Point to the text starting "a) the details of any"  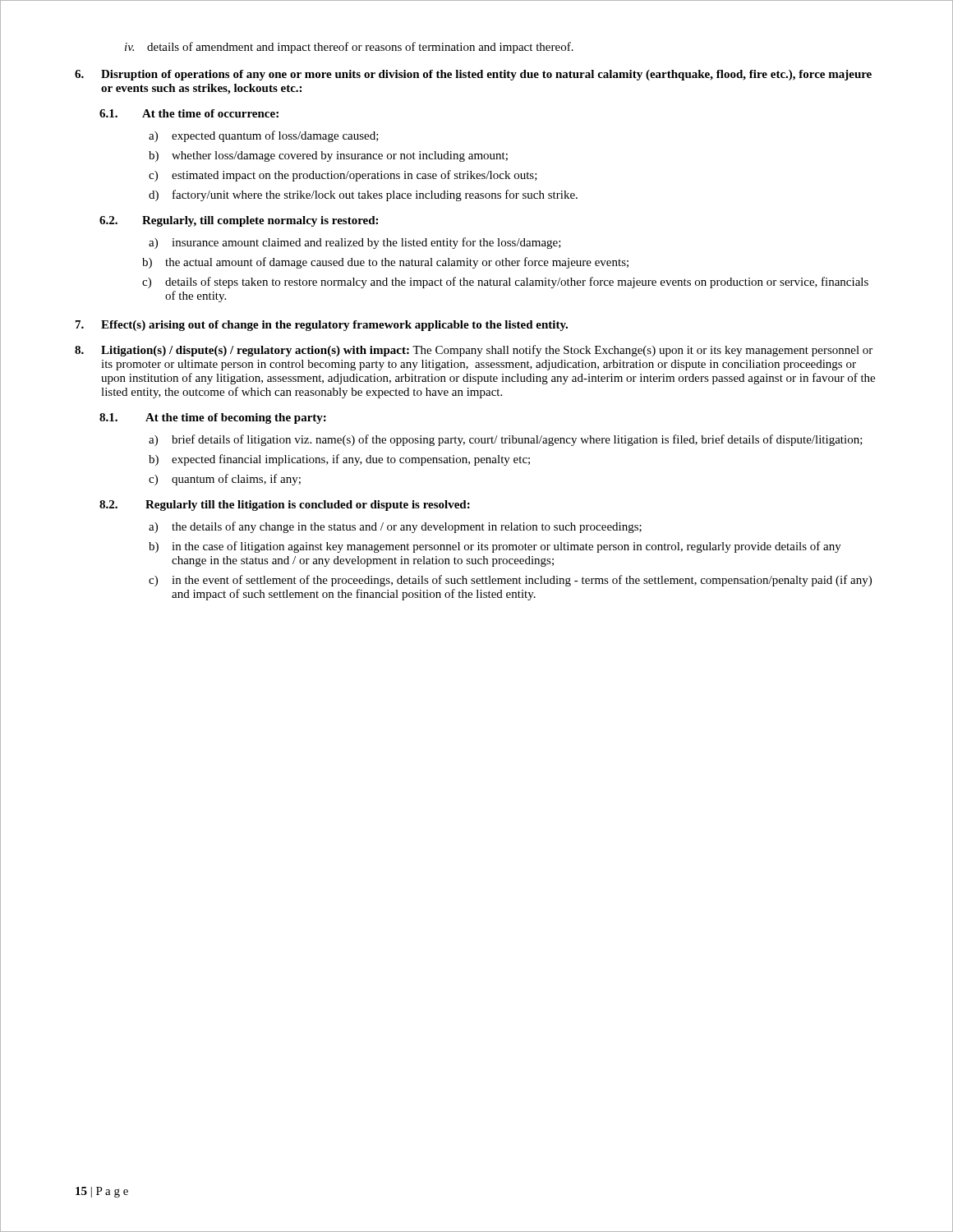513,527
